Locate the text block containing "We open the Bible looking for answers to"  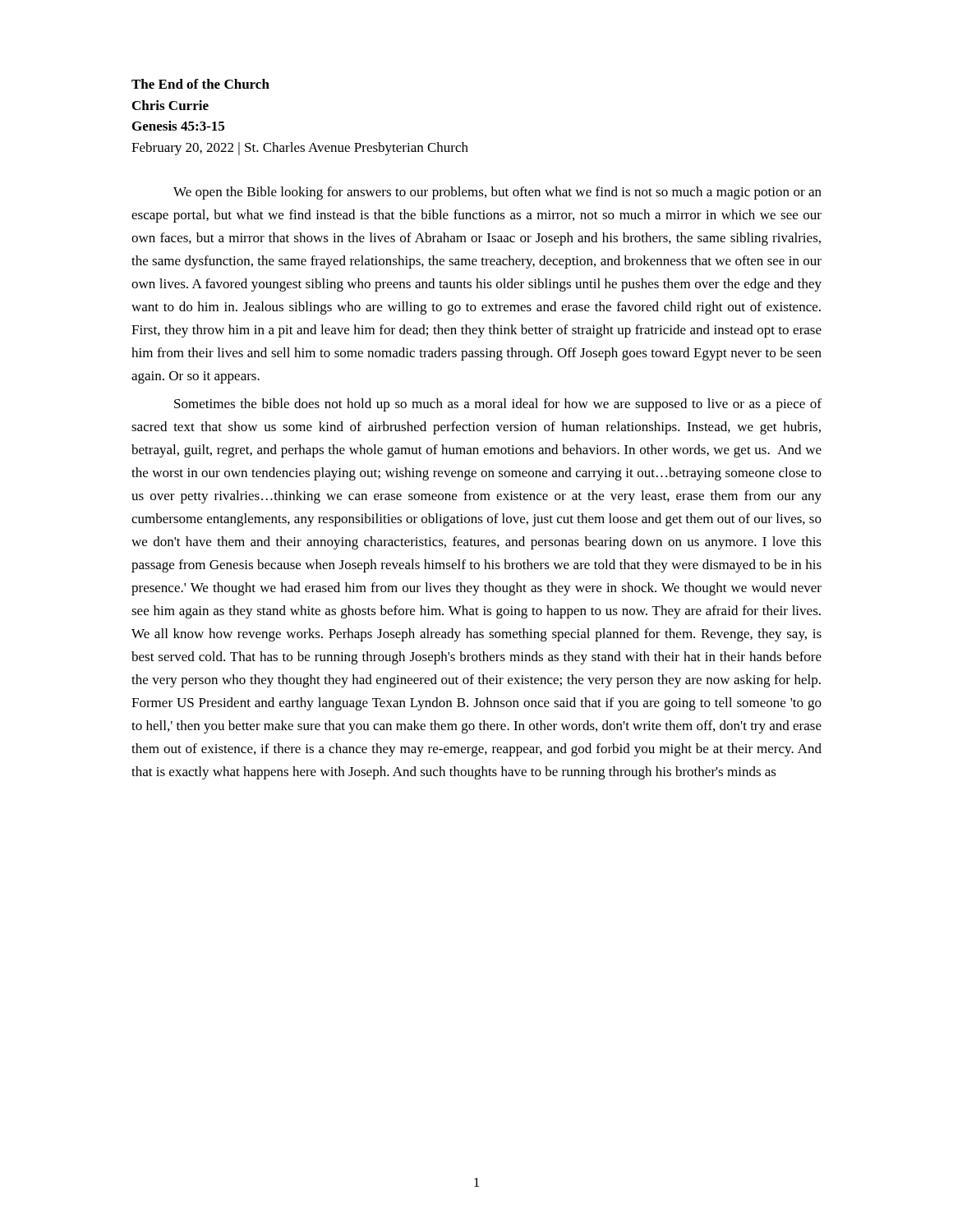tap(476, 284)
